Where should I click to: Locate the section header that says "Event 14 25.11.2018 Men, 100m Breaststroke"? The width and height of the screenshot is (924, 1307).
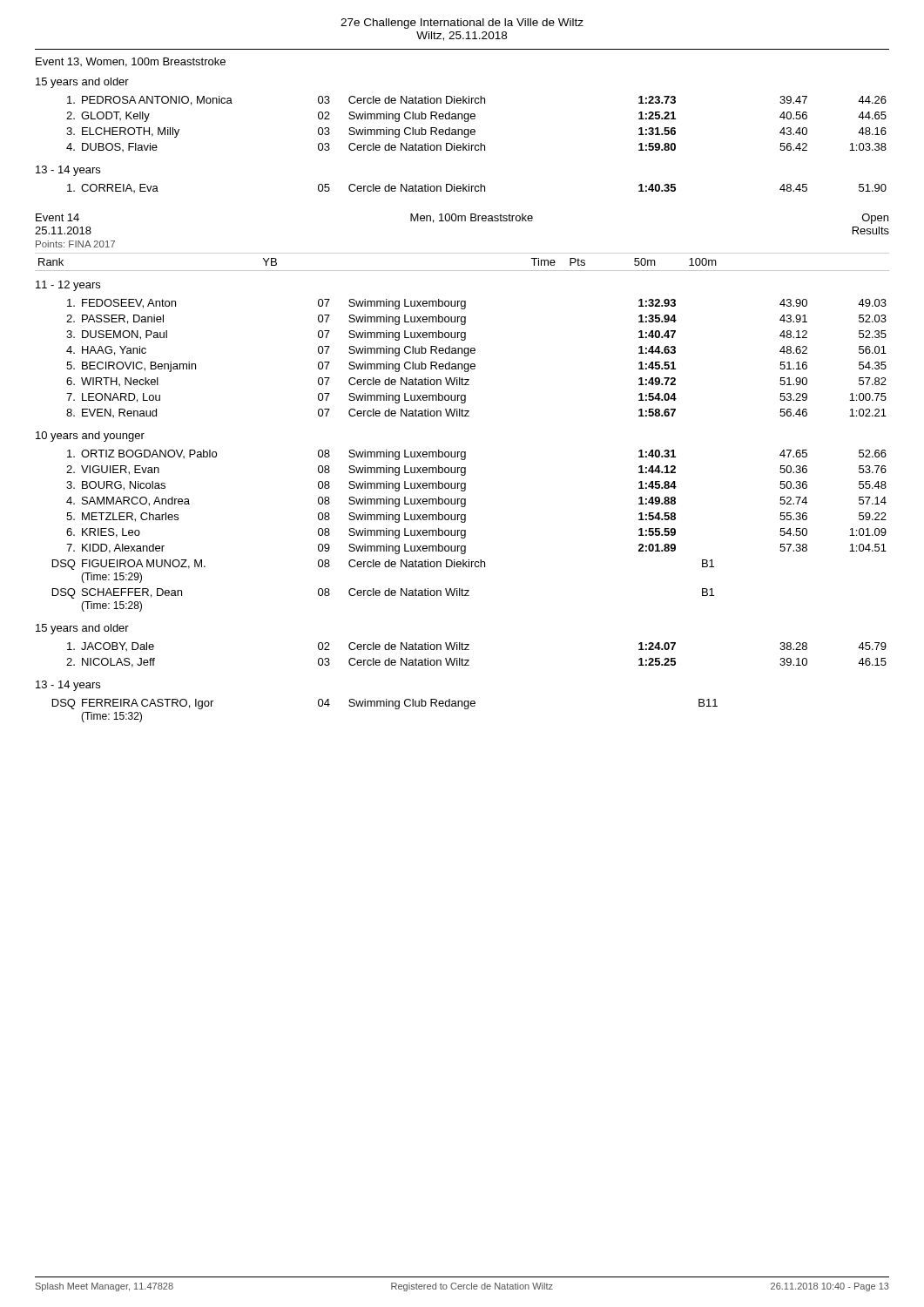[462, 230]
